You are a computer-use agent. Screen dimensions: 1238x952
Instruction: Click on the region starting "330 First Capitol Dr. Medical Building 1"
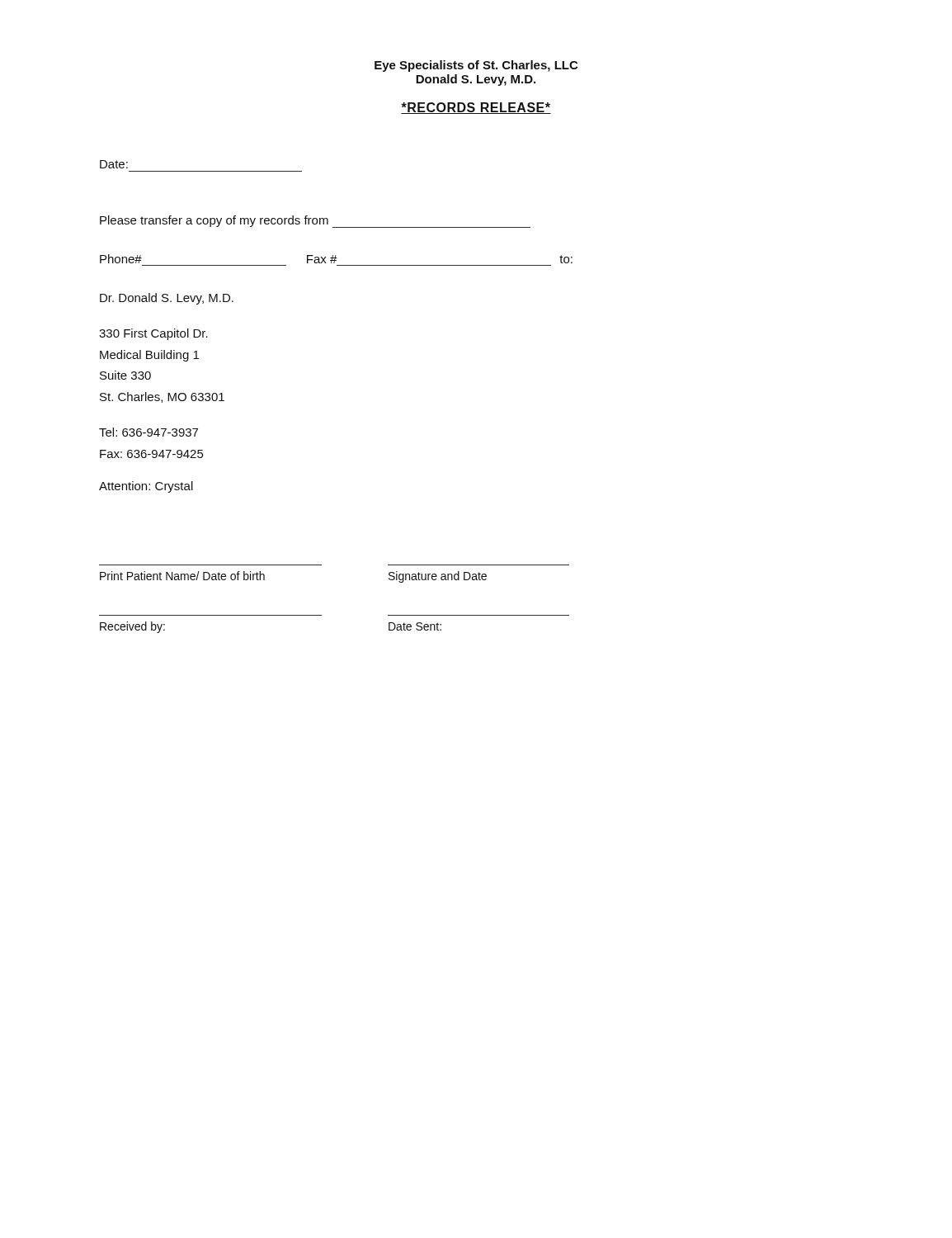pyautogui.click(x=162, y=365)
